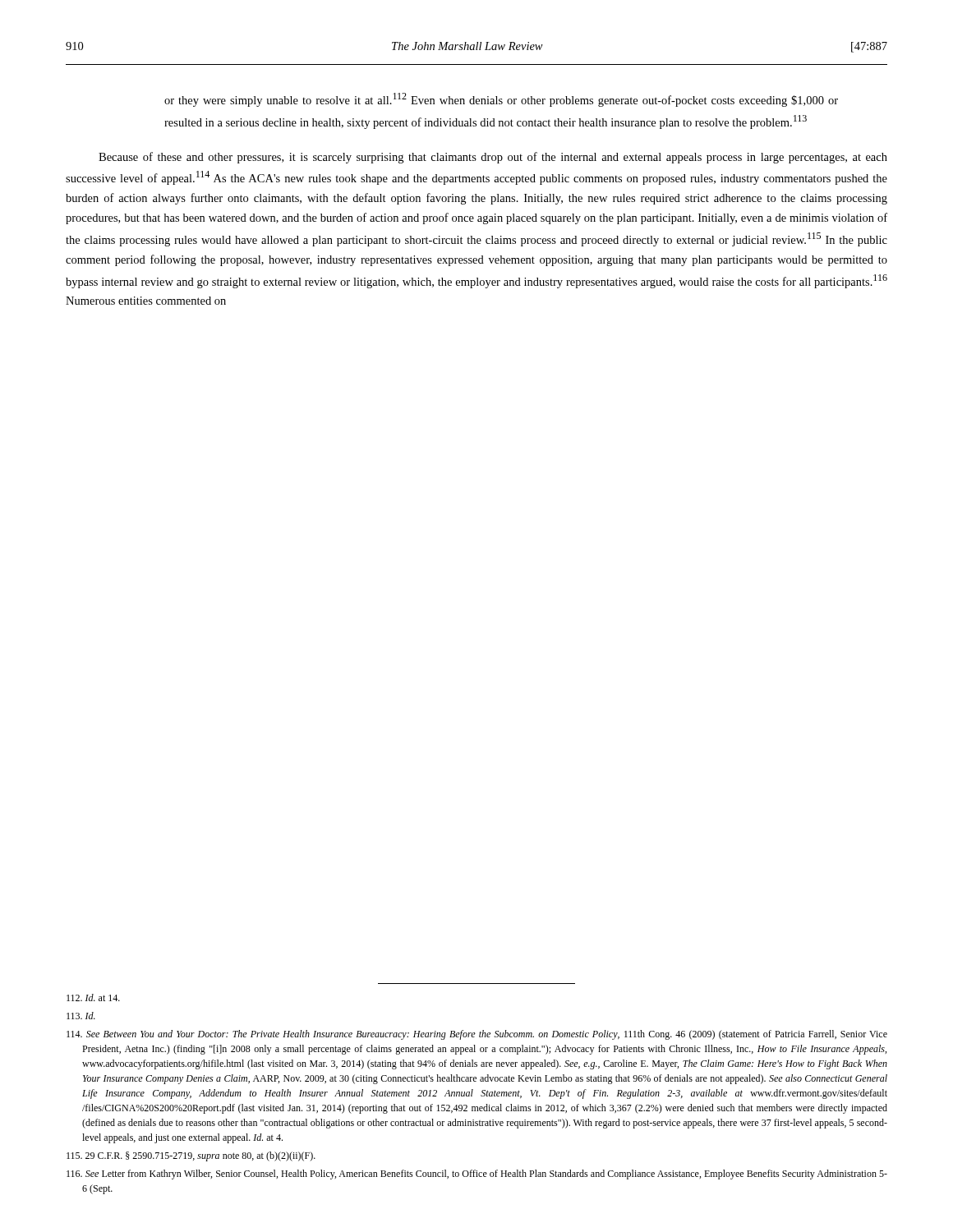This screenshot has height=1232, width=953.
Task: Locate the footnote that reads "See Letter from Kathryn Wilber,"
Action: click(476, 1181)
